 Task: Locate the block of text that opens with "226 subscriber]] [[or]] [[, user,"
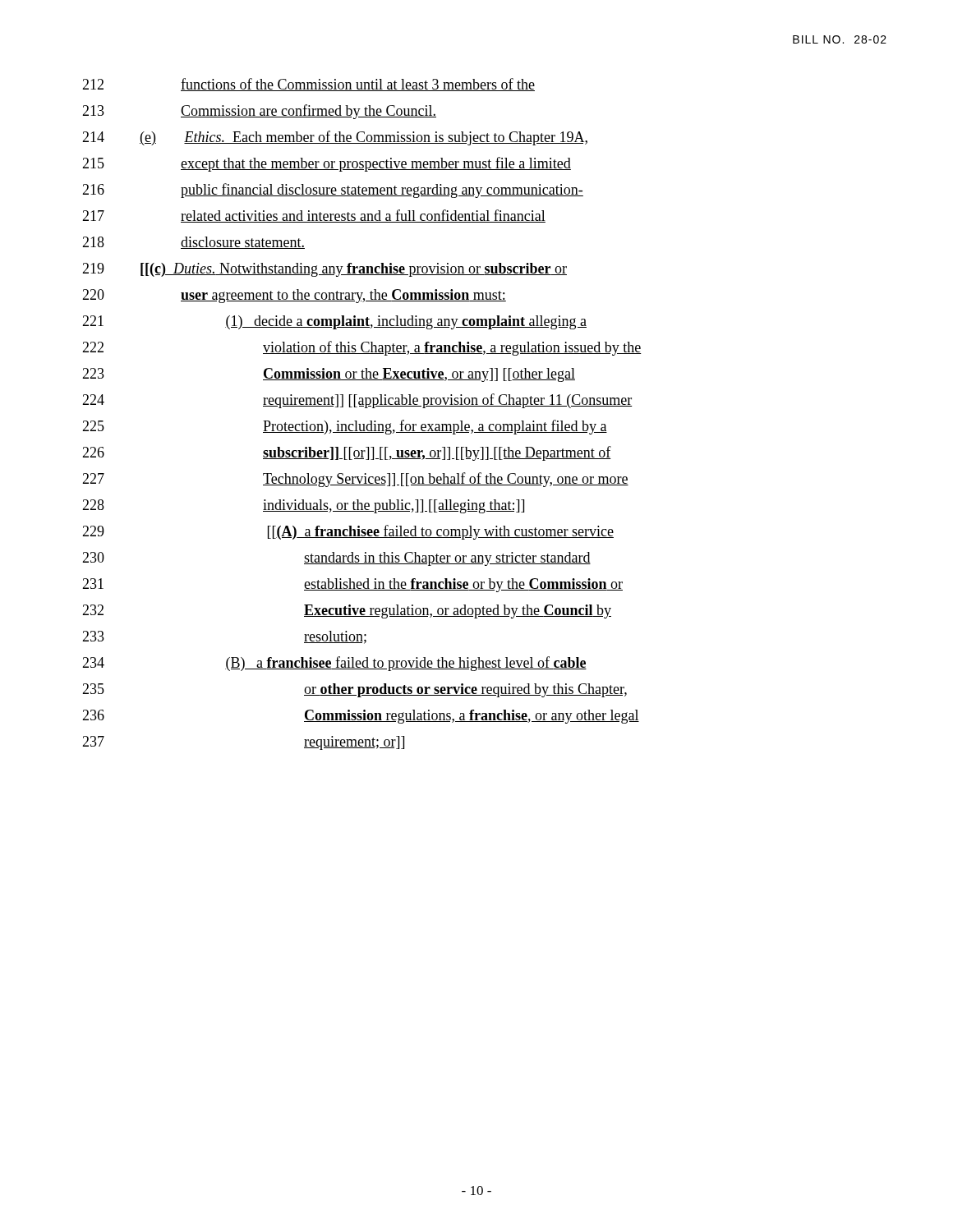click(476, 453)
